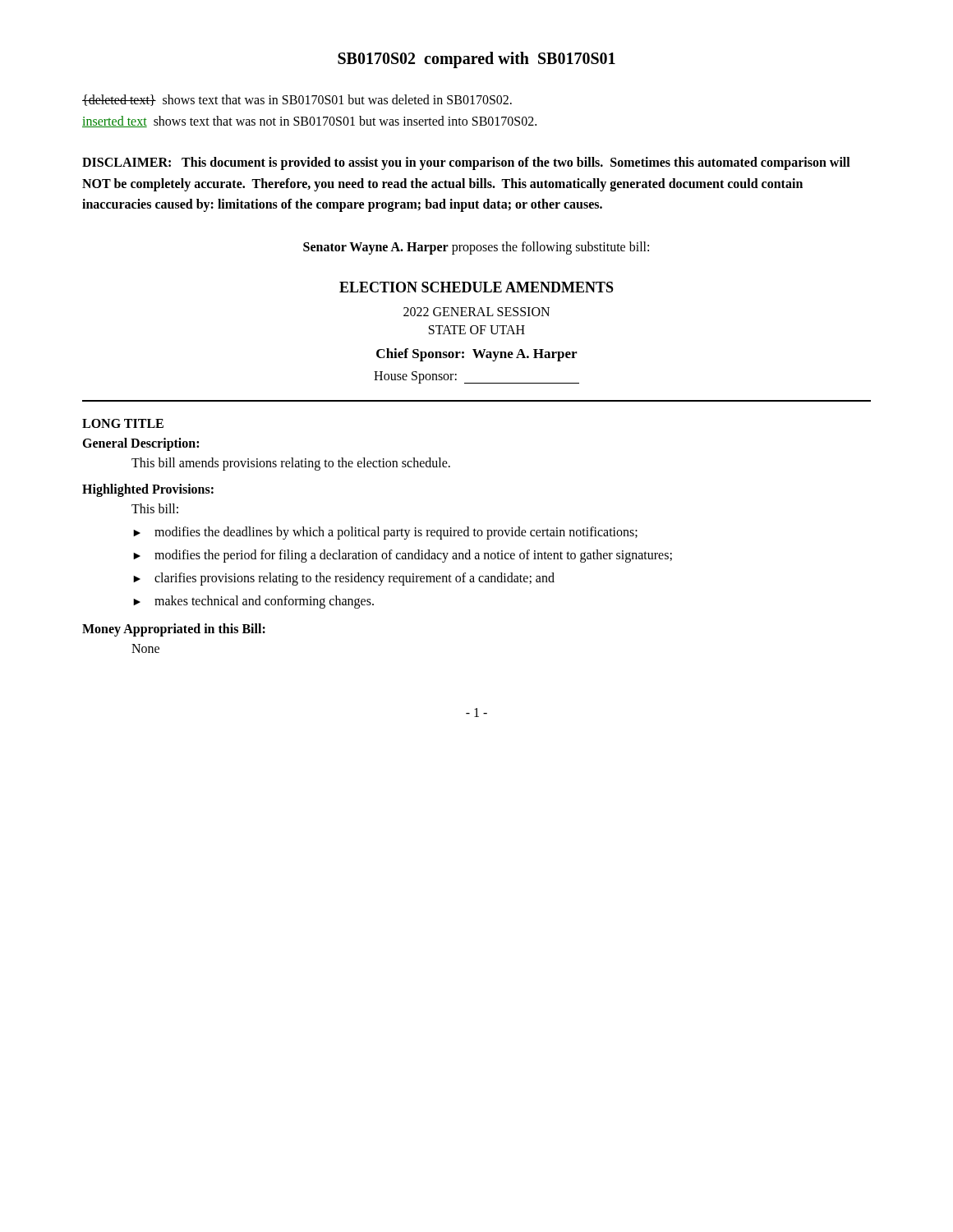Point to "This bill:"
953x1232 pixels.
(x=155, y=509)
